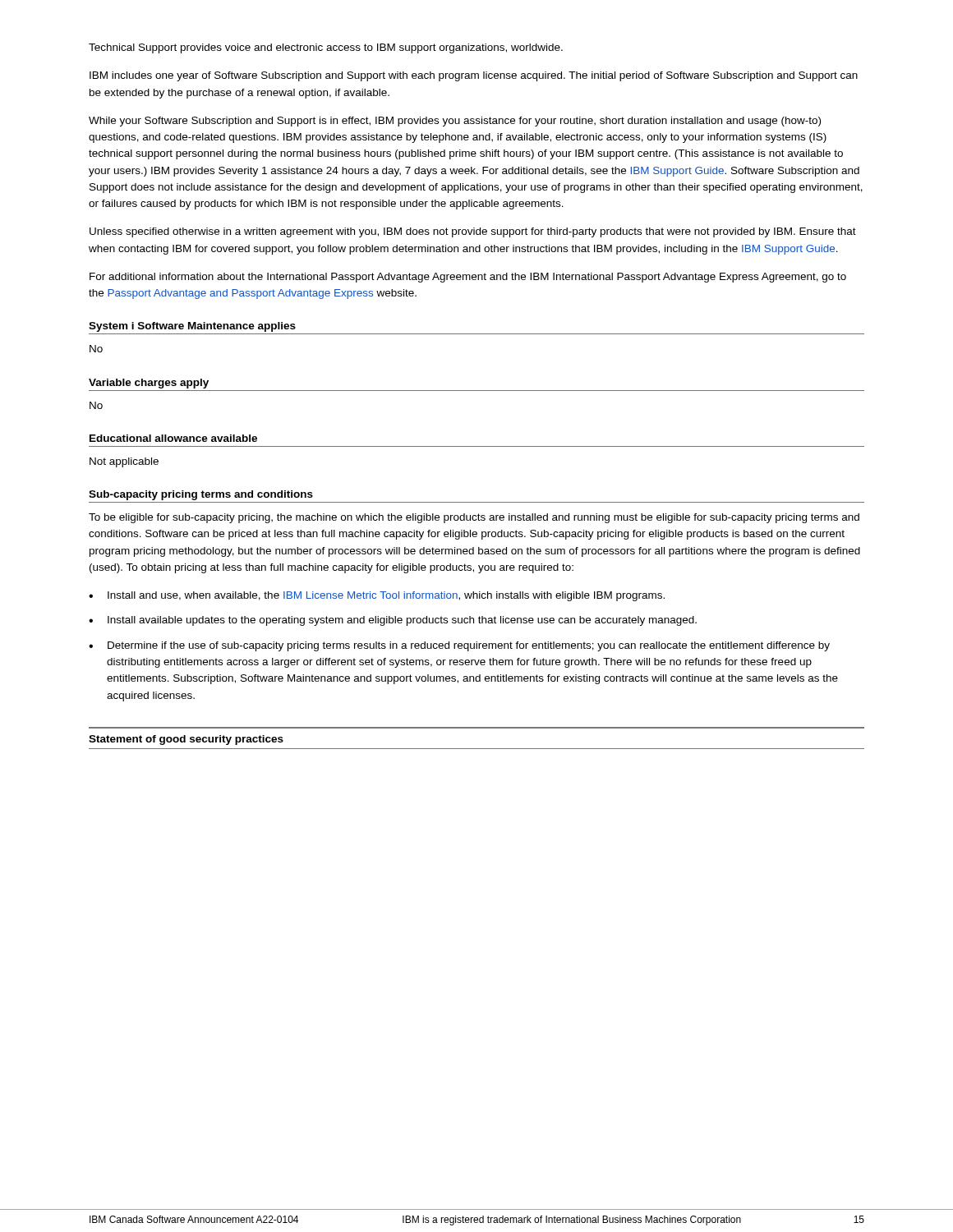Select the element starting "To be eligible for"
953x1232 pixels.
click(x=475, y=542)
